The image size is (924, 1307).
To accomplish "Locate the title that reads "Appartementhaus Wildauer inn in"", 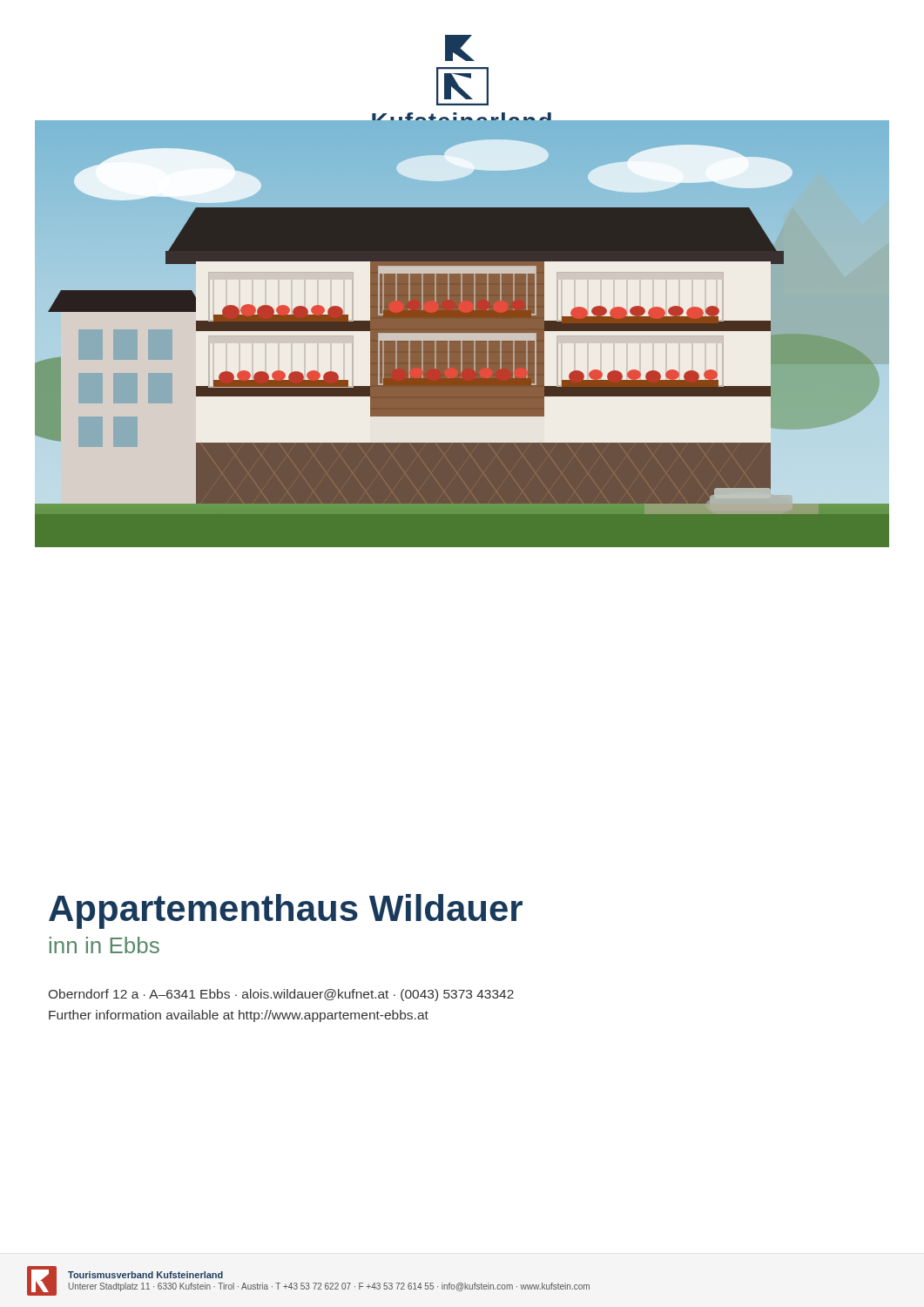I will click(x=286, y=911).
